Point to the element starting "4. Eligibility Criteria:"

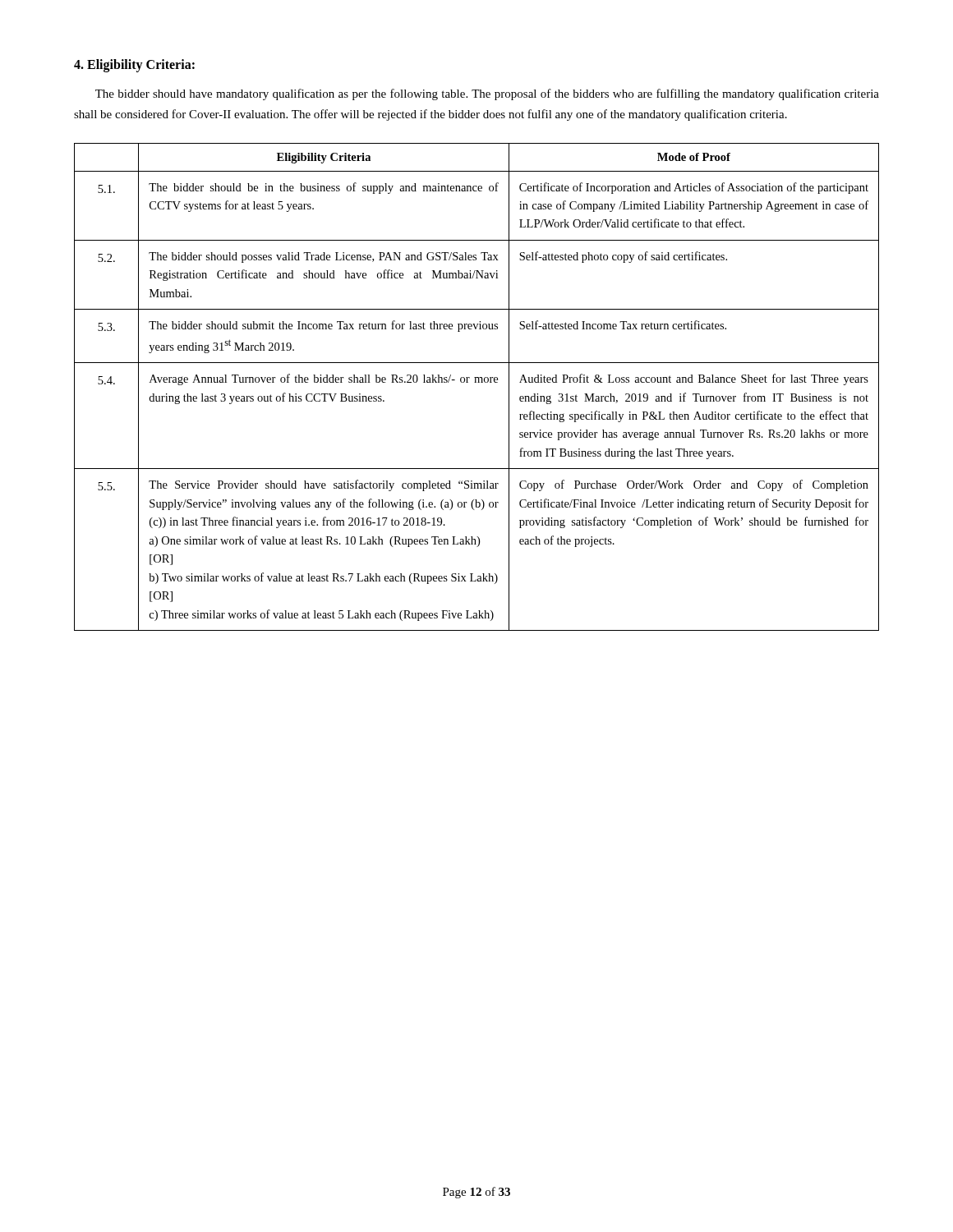(135, 64)
